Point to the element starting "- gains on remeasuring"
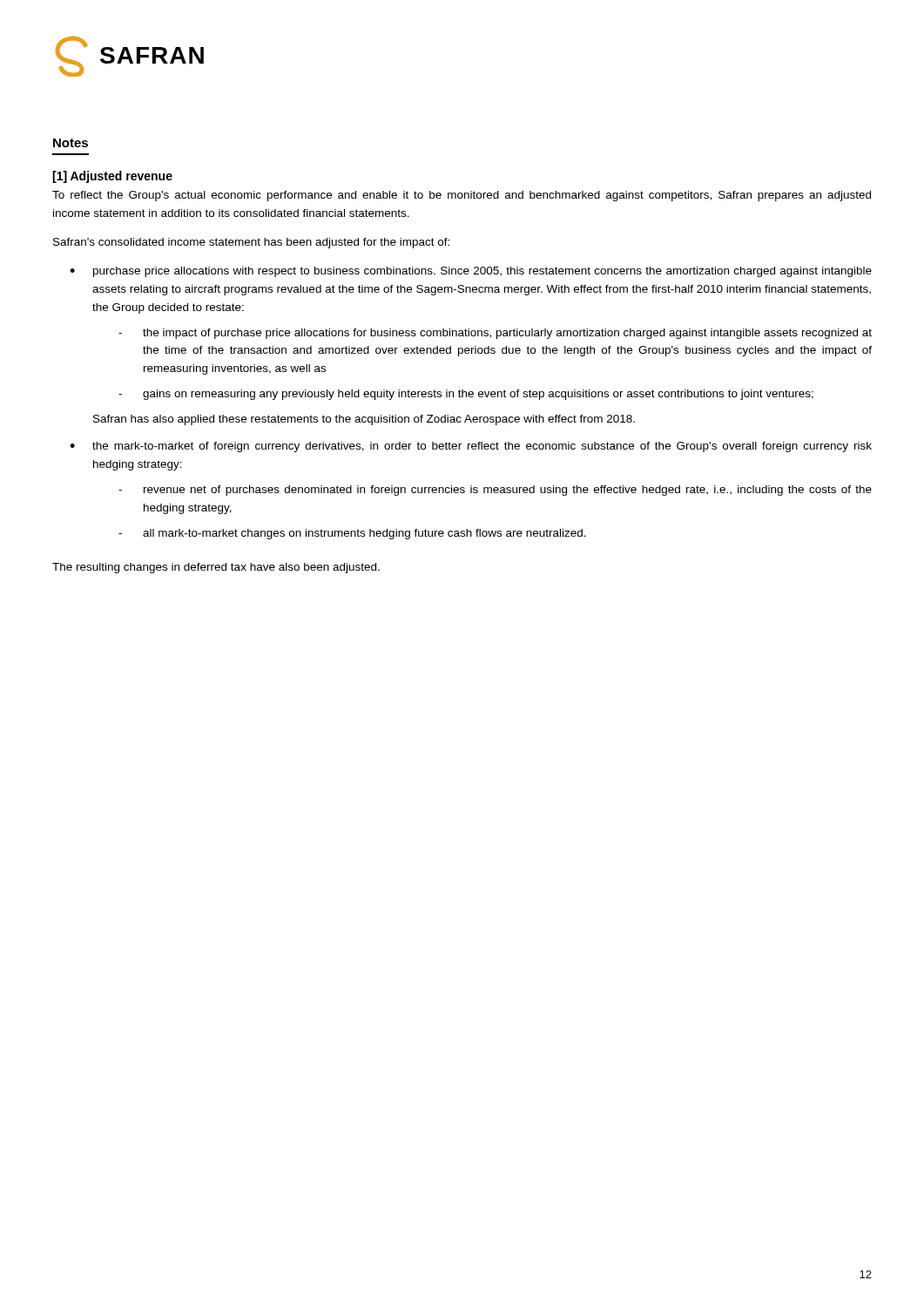This screenshot has height=1307, width=924. 495,395
